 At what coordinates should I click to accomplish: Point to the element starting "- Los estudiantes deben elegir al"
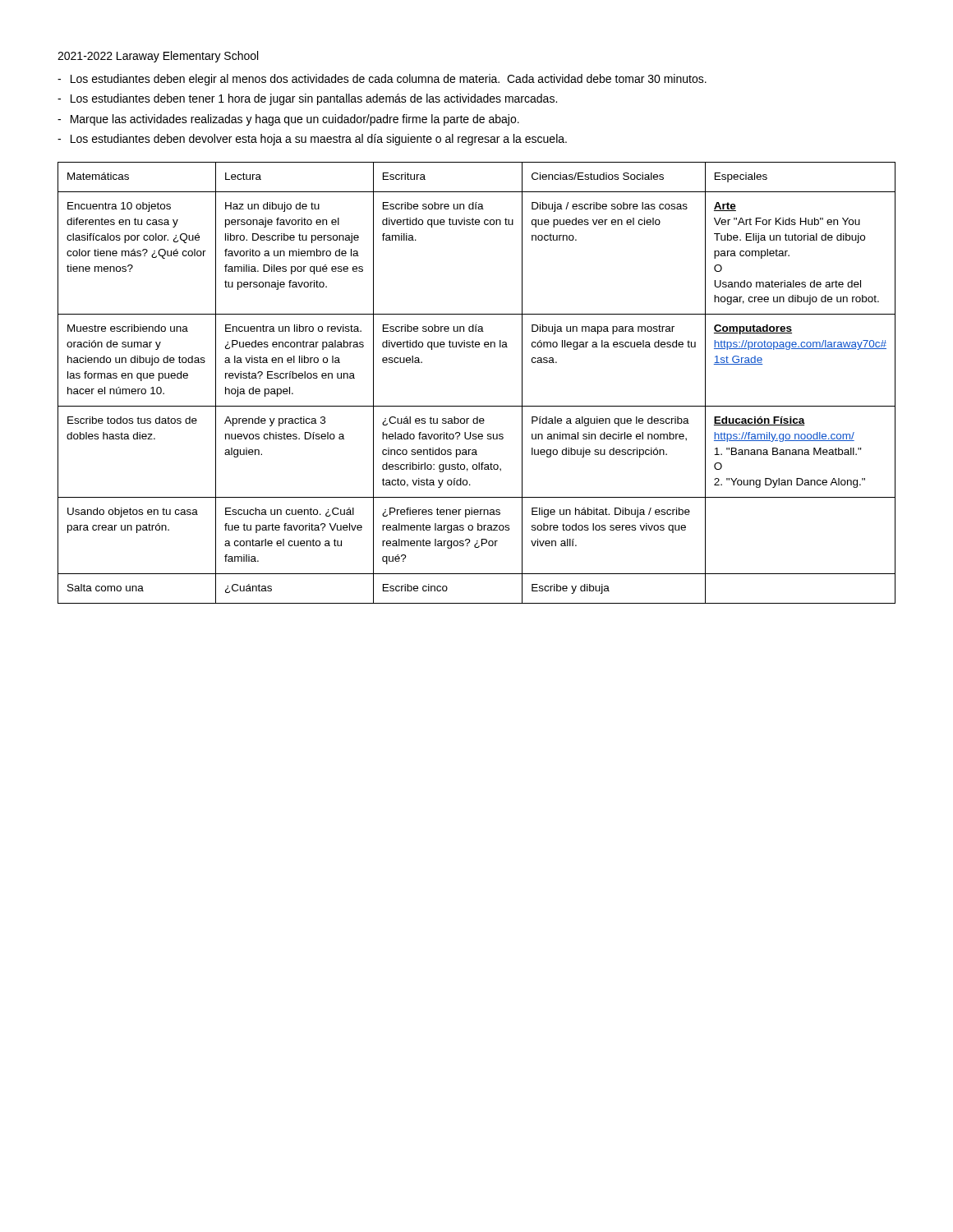click(x=382, y=79)
